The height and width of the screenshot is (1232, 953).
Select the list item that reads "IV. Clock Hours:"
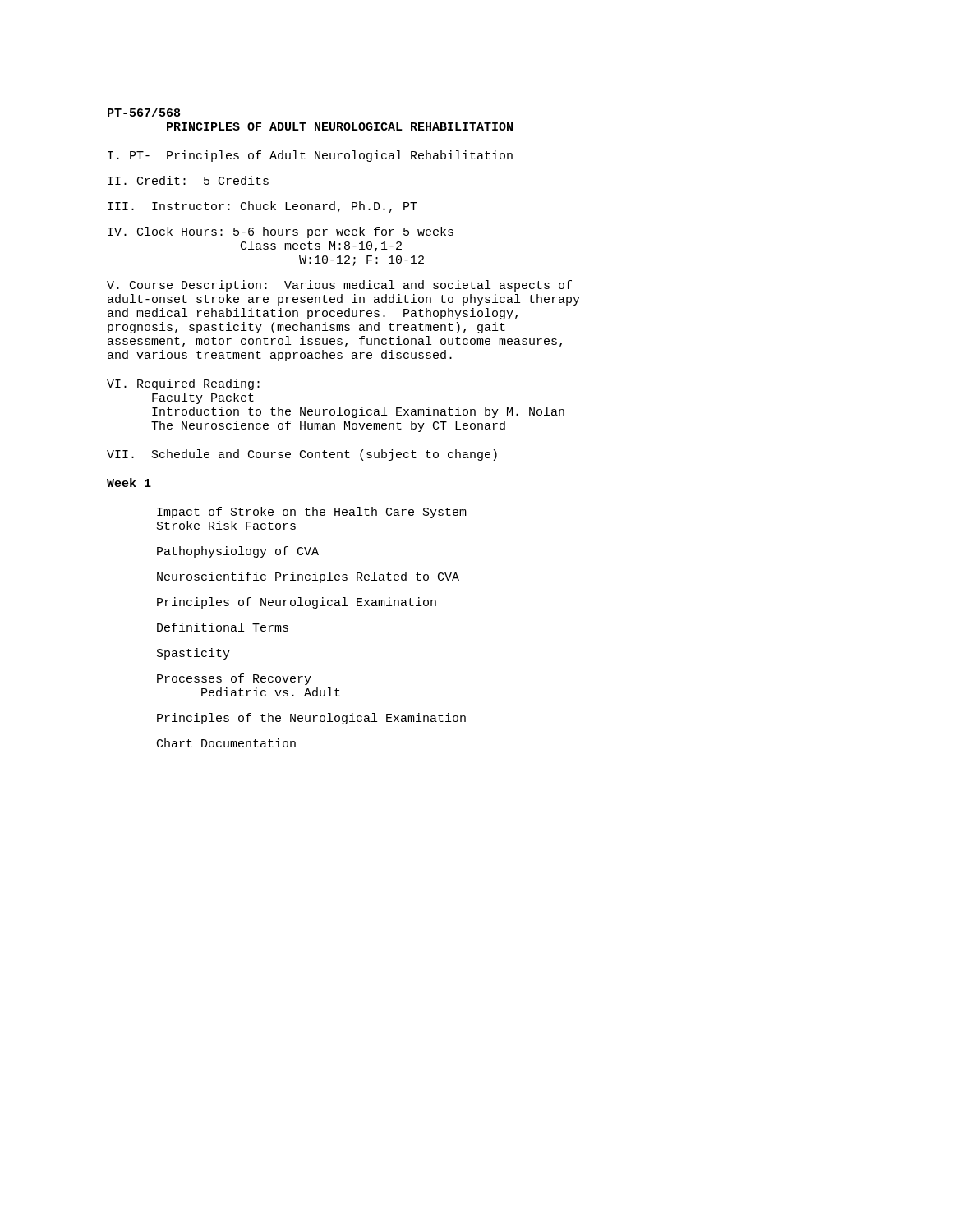281,247
